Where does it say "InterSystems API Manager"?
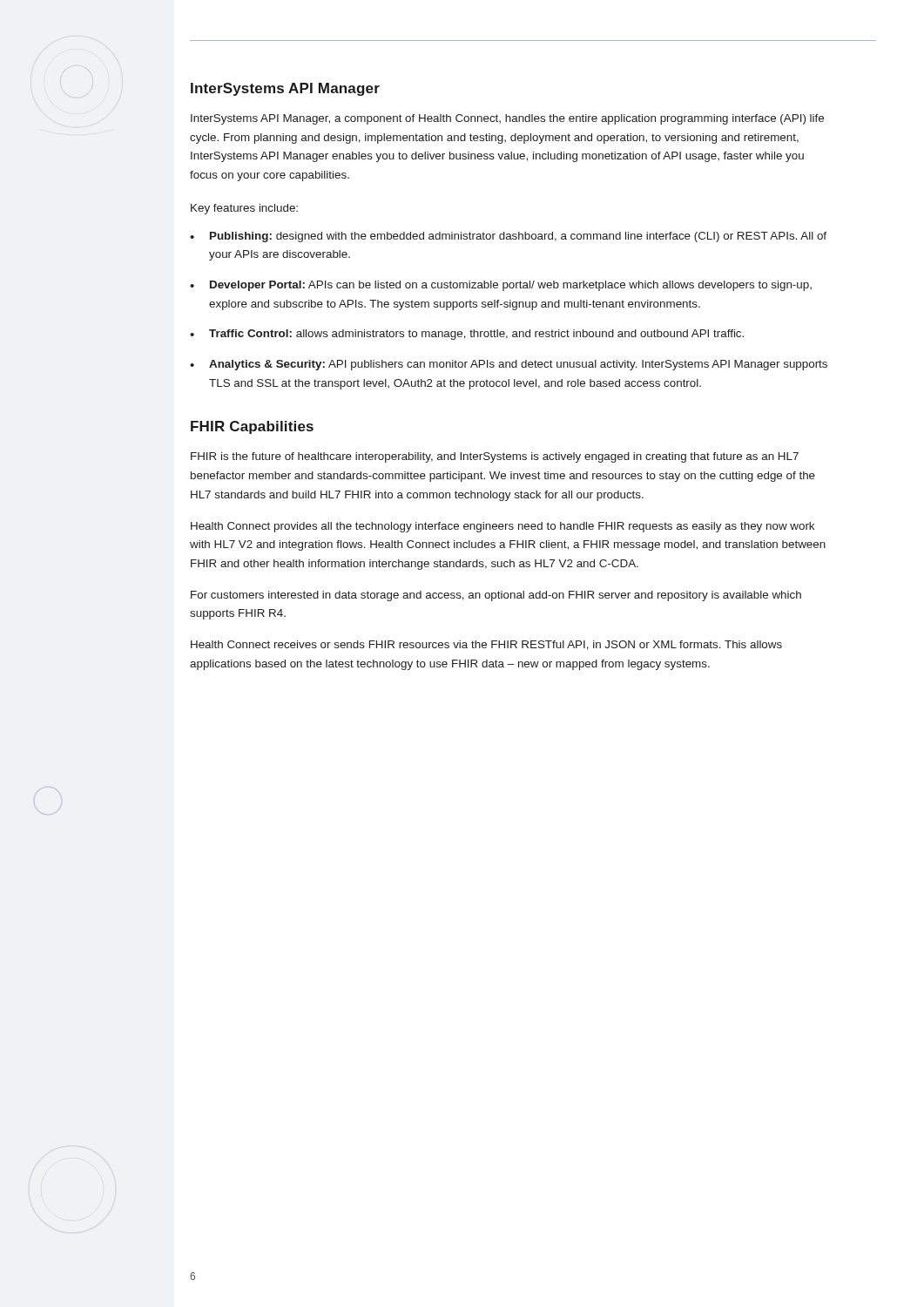Image resolution: width=924 pixels, height=1307 pixels. pos(285,88)
